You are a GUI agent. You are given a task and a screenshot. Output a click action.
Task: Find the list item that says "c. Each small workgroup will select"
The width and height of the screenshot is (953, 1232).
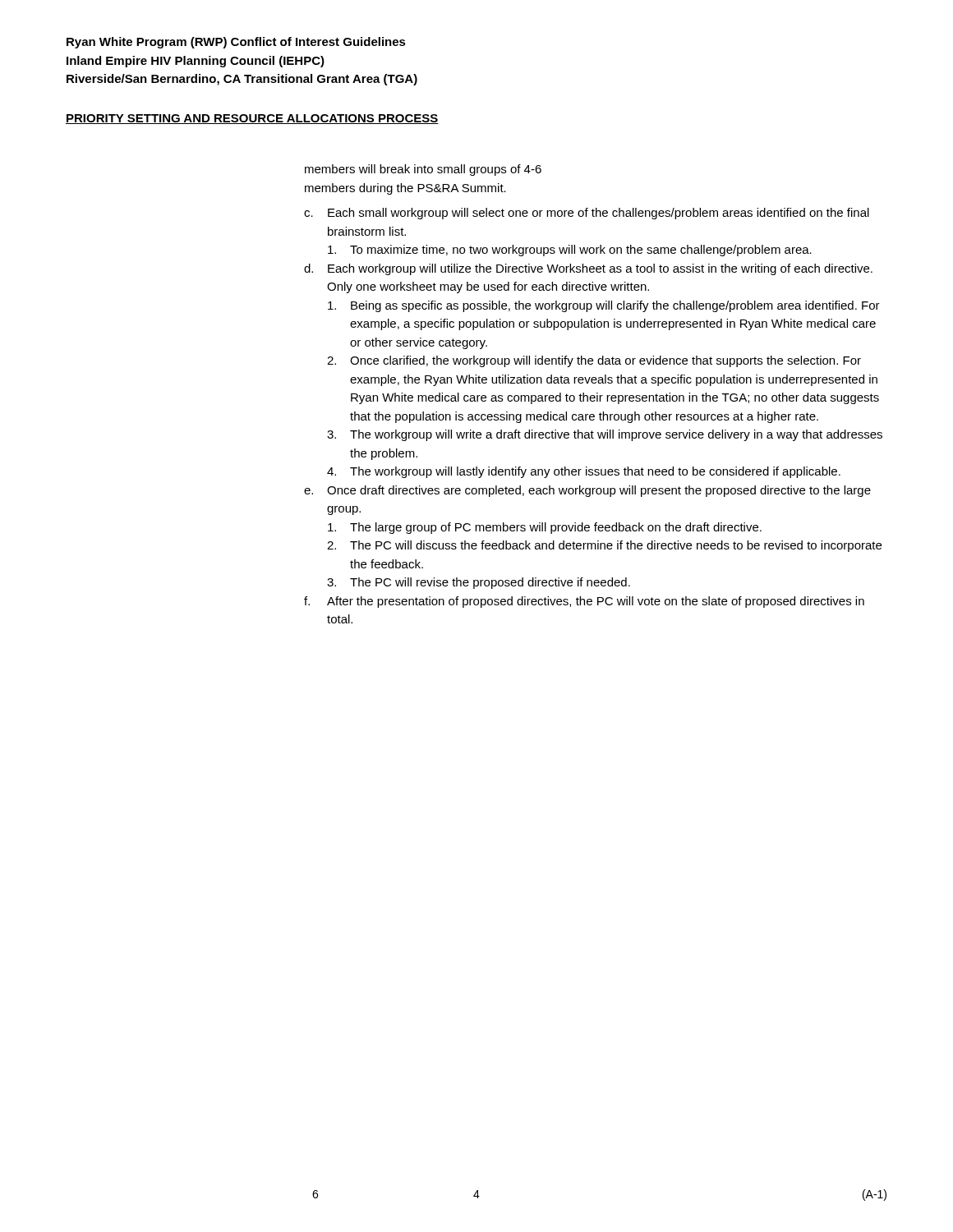pos(587,214)
